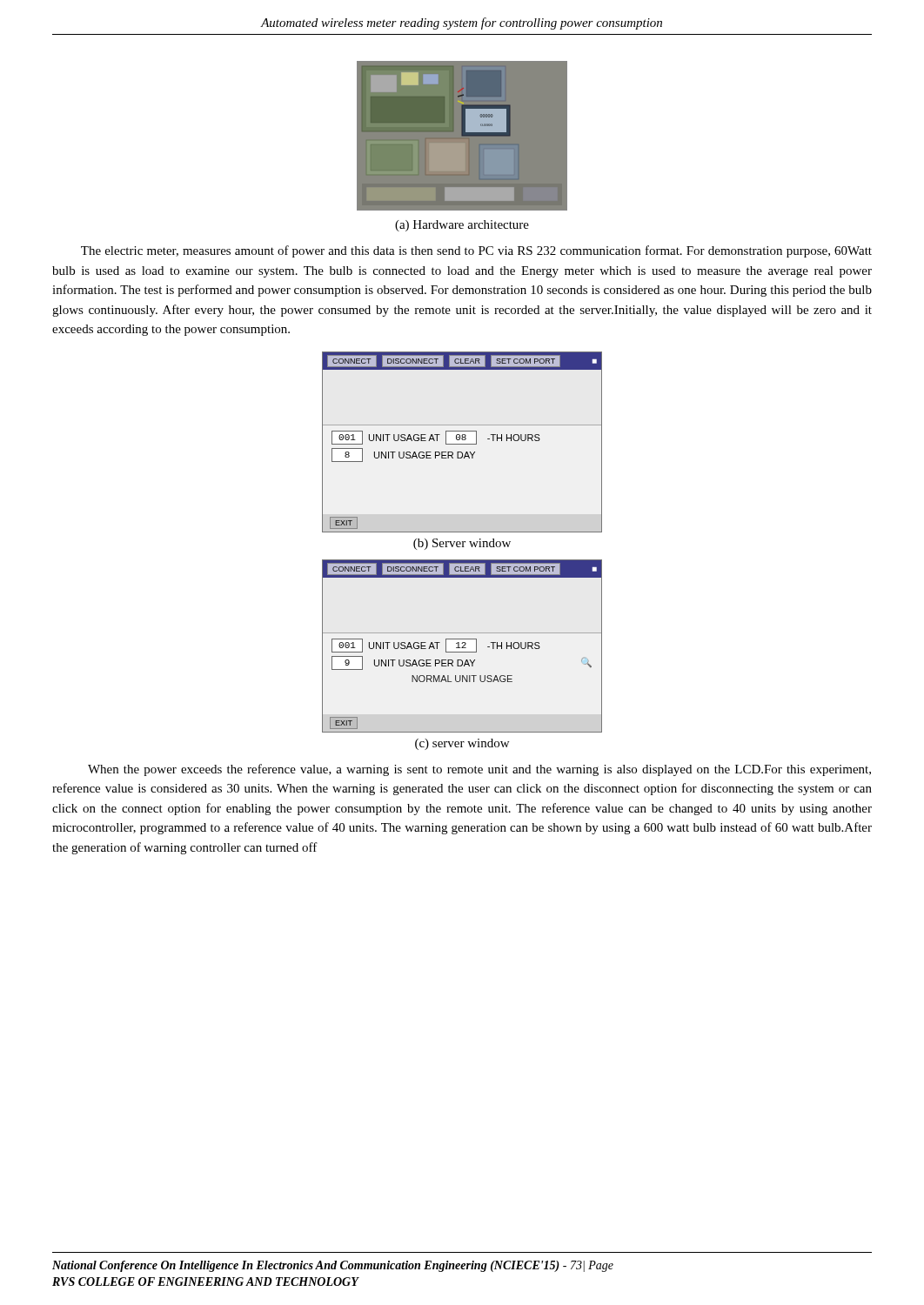Navigate to the text starting "(b) Server window"
This screenshot has height=1305, width=924.
[462, 542]
